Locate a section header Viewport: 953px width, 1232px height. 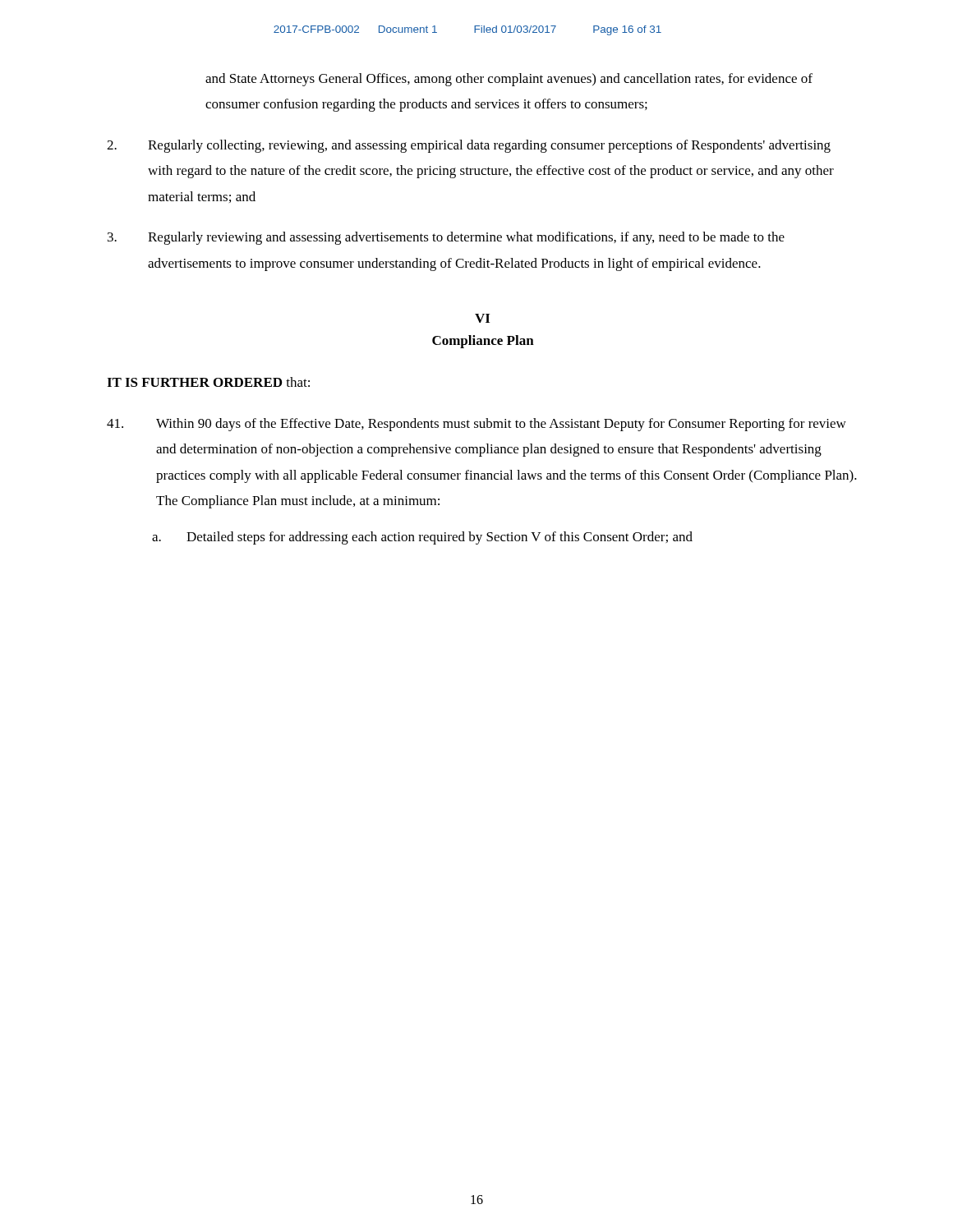(x=483, y=330)
